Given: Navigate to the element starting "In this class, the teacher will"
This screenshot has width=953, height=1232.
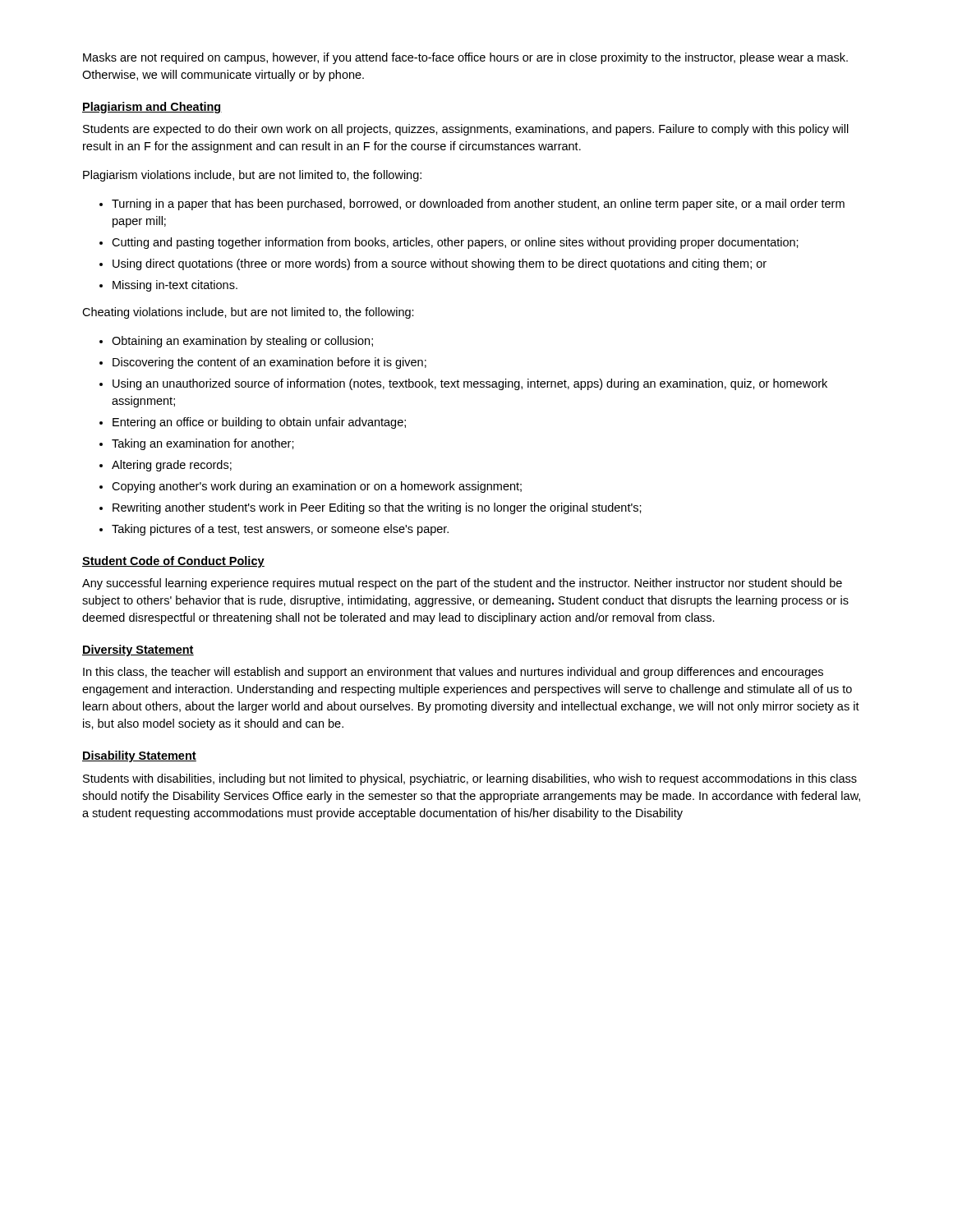Looking at the screenshot, I should 470,698.
